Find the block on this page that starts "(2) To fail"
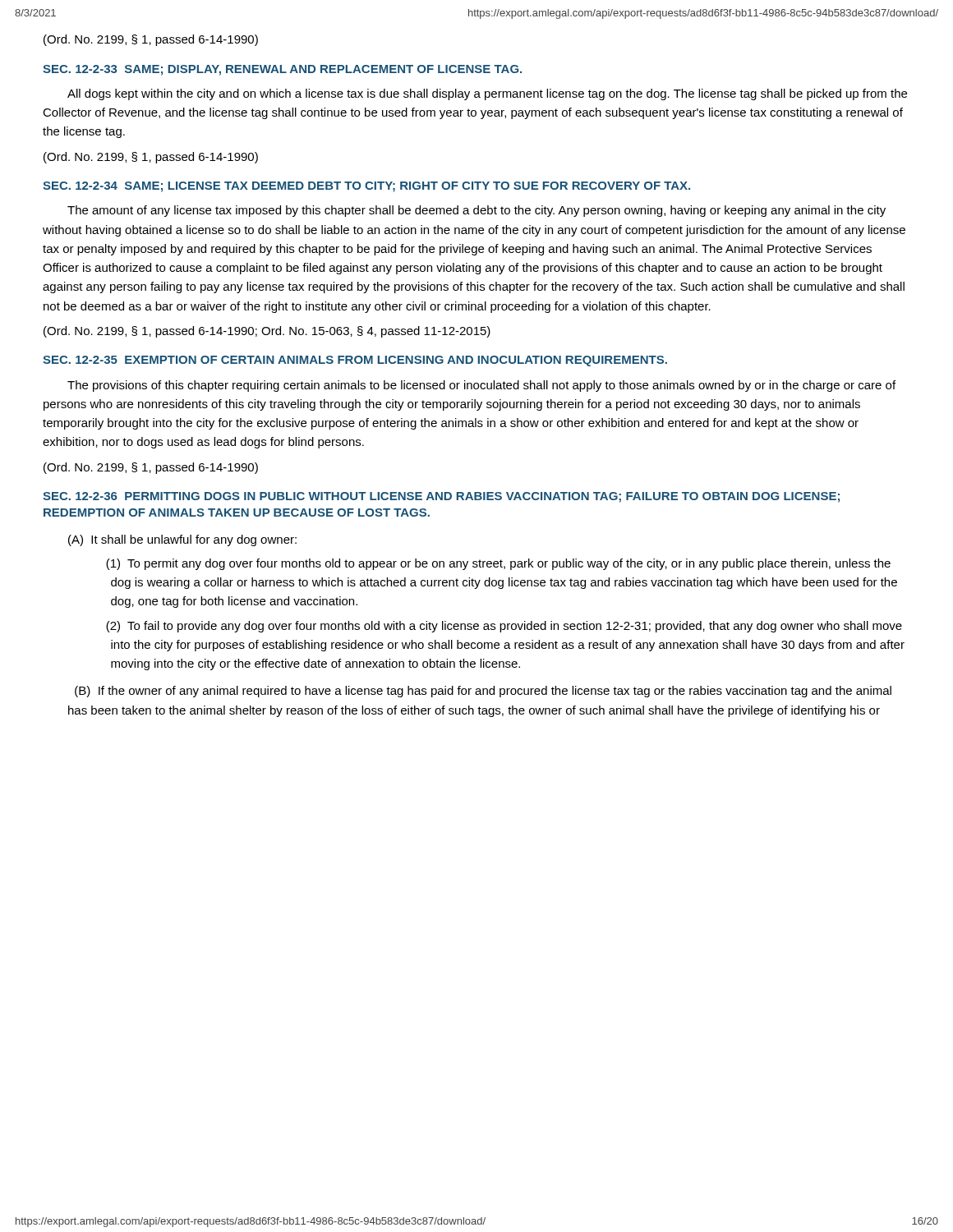953x1232 pixels. pyautogui.click(x=498, y=644)
